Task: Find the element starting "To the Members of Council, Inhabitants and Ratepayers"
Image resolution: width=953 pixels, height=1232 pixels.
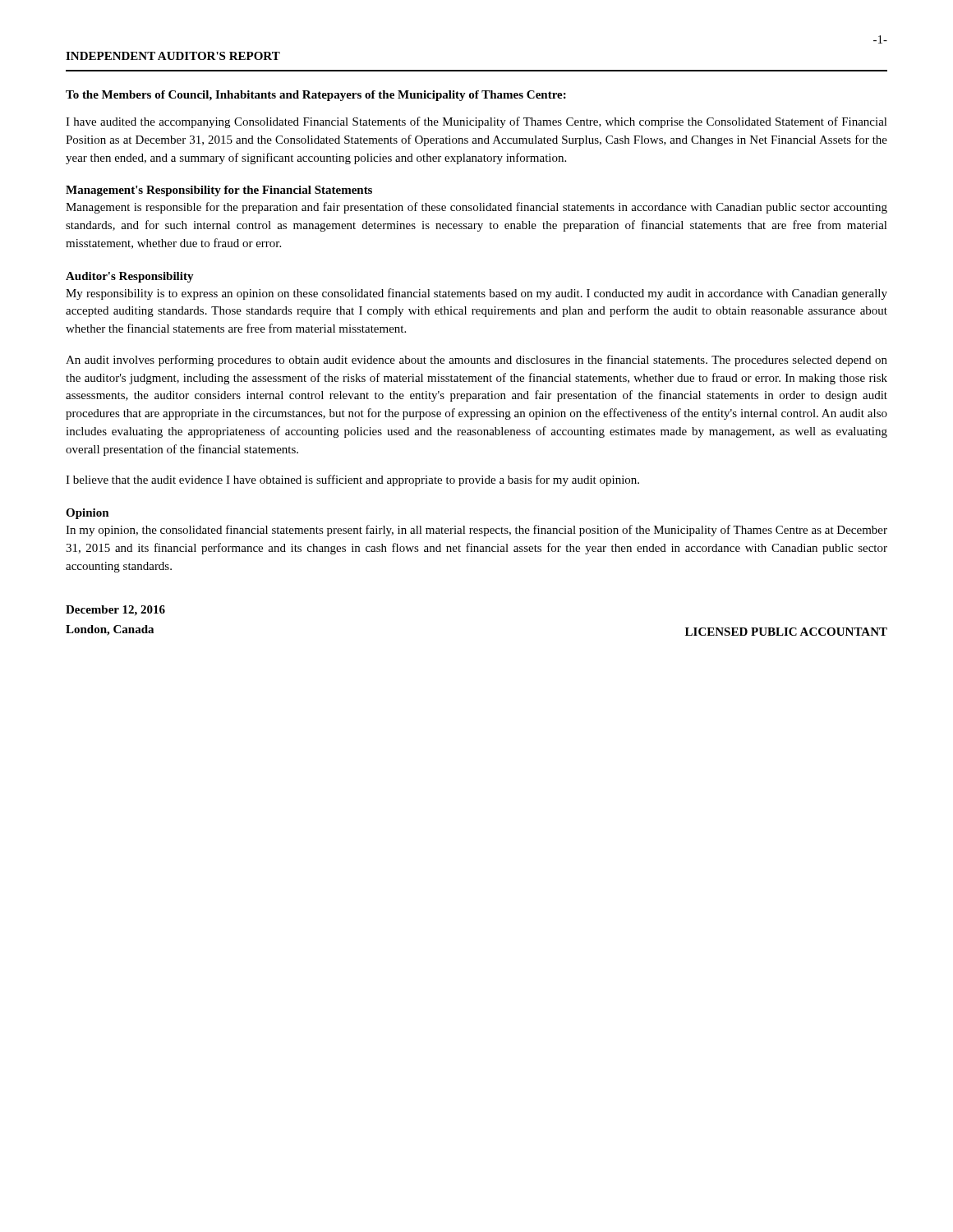Action: [316, 94]
